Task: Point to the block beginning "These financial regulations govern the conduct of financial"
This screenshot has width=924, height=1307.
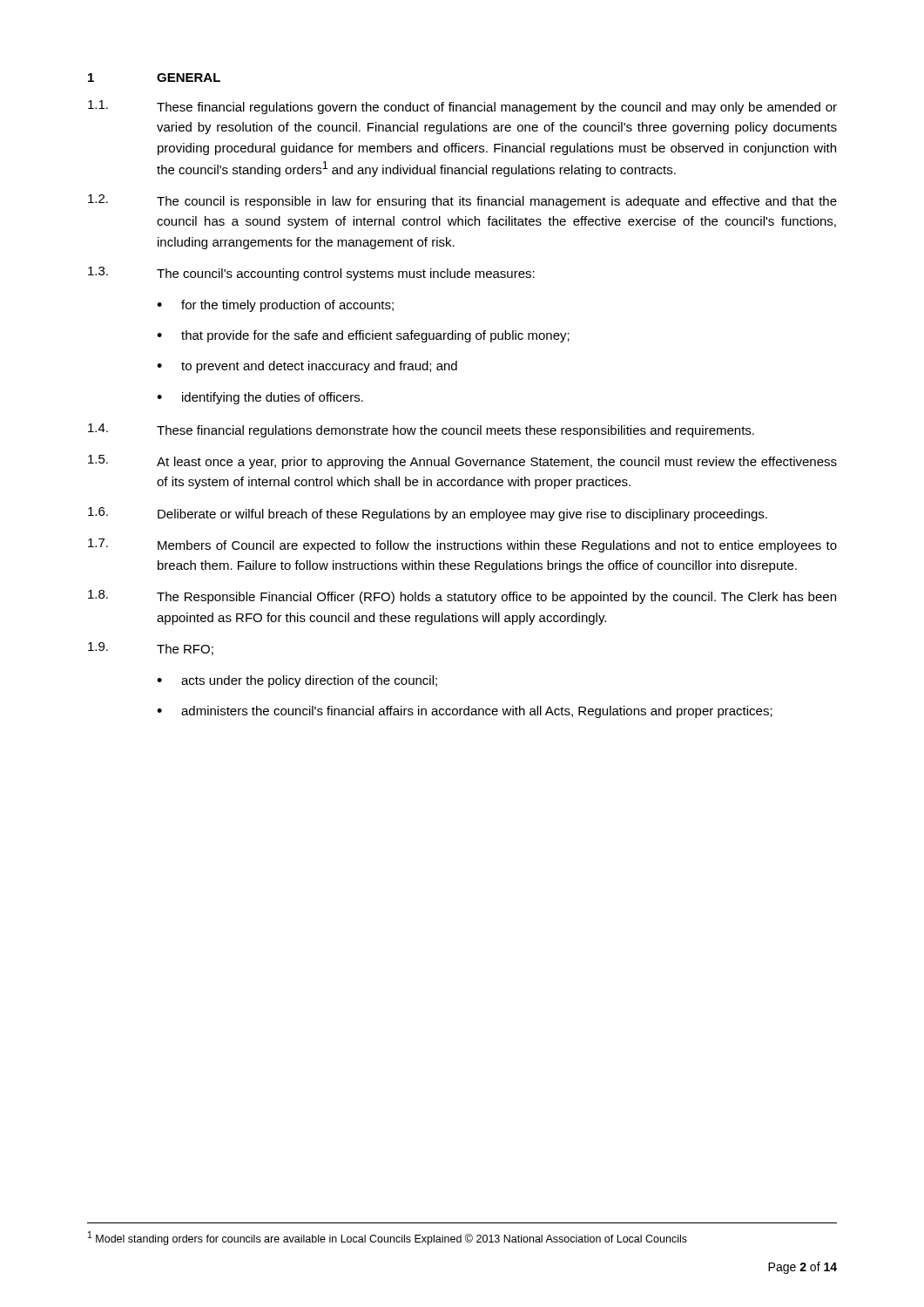Action: tap(497, 138)
